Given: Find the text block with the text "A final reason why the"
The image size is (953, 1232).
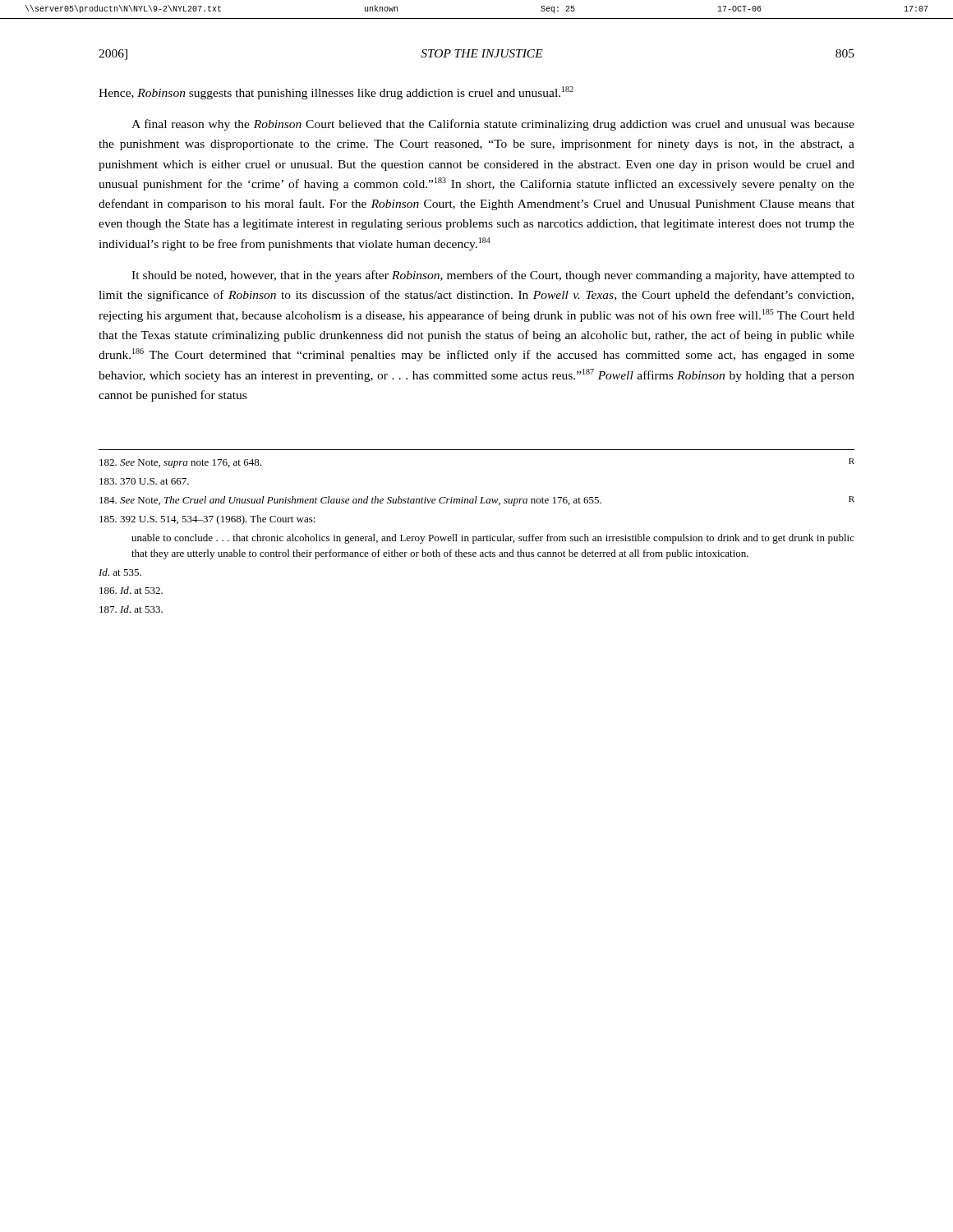Looking at the screenshot, I should click(x=476, y=183).
